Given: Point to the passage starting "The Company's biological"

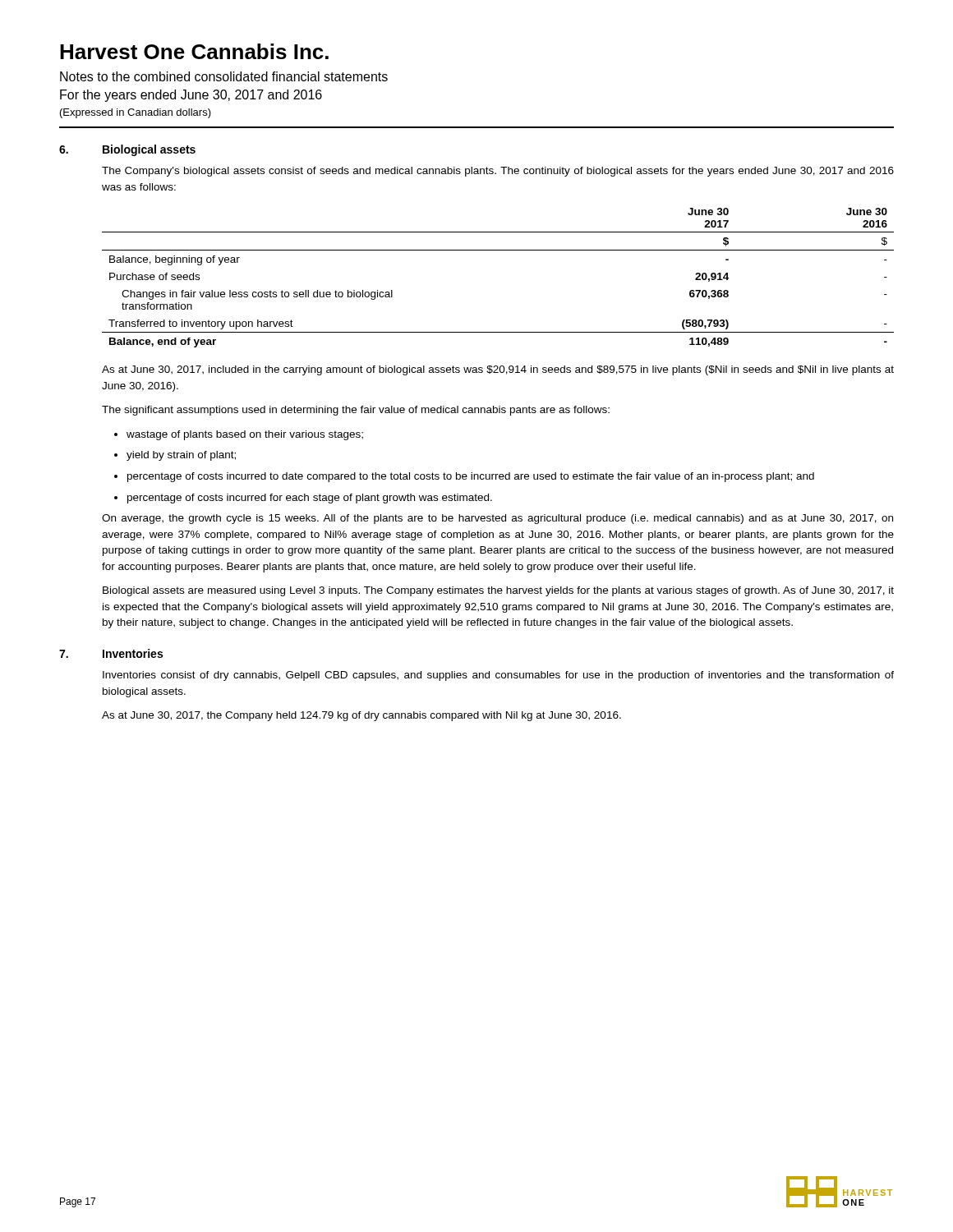Looking at the screenshot, I should point(498,179).
